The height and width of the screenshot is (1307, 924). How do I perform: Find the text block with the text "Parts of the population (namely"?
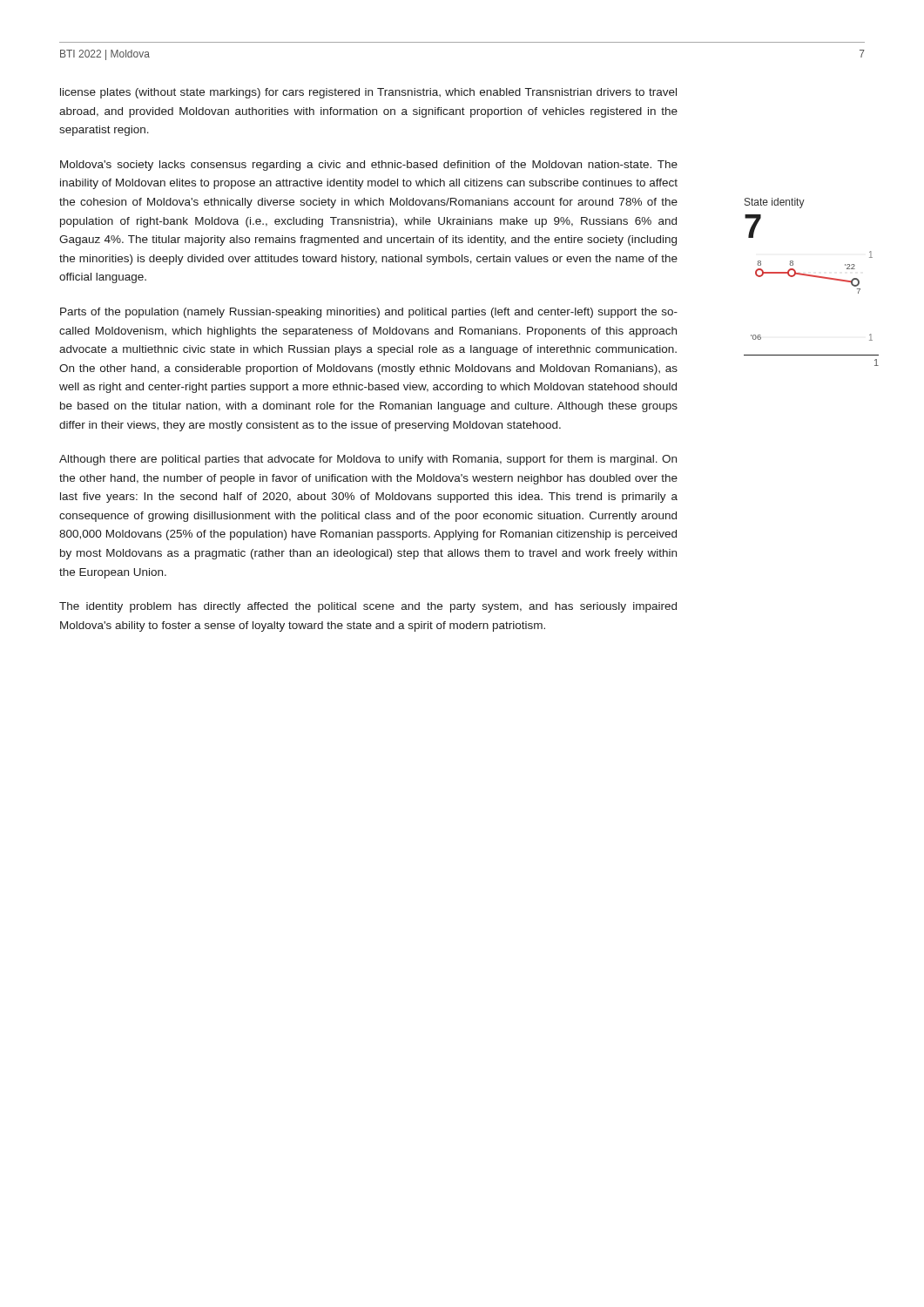point(368,368)
